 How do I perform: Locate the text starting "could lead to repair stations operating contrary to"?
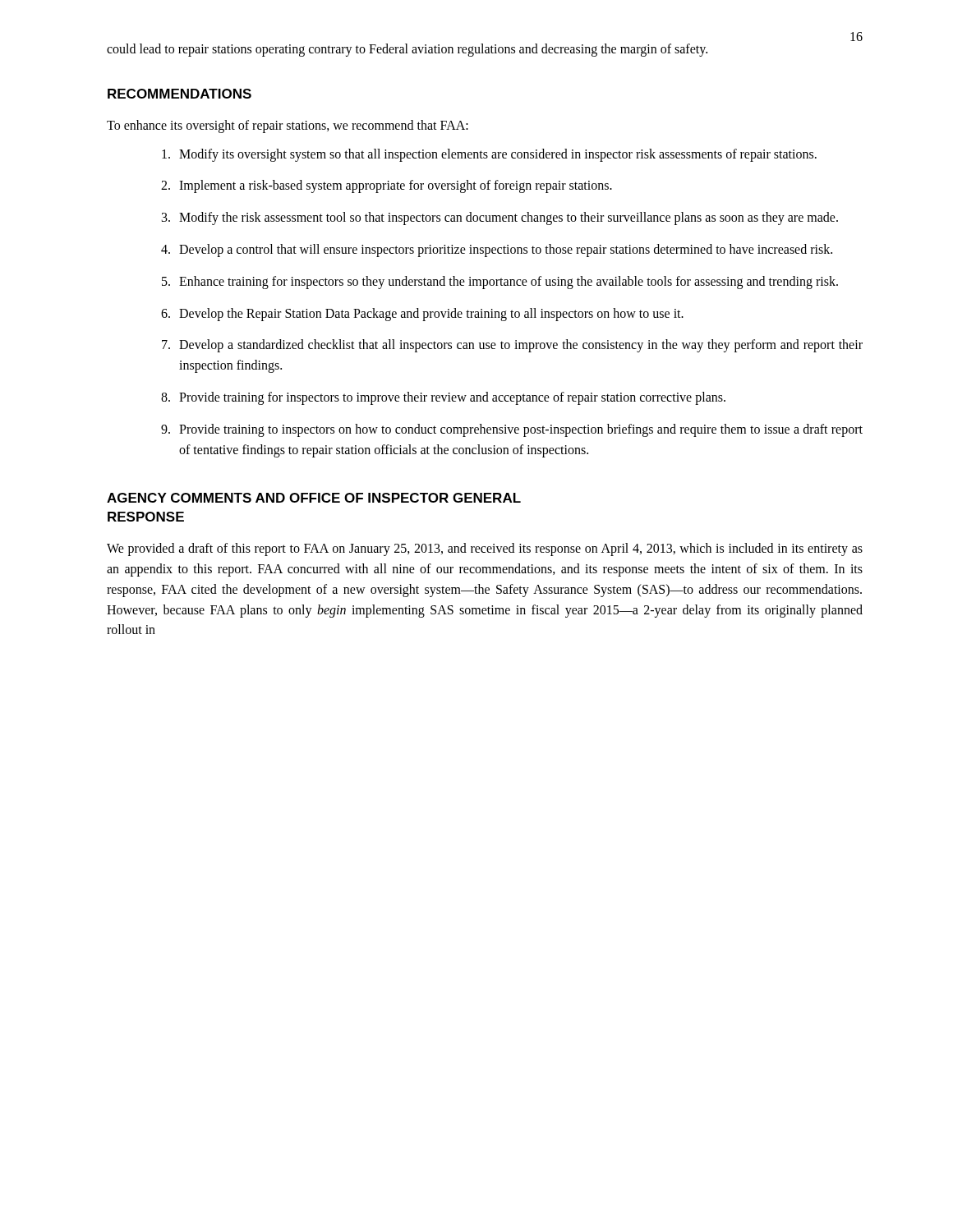(x=408, y=49)
